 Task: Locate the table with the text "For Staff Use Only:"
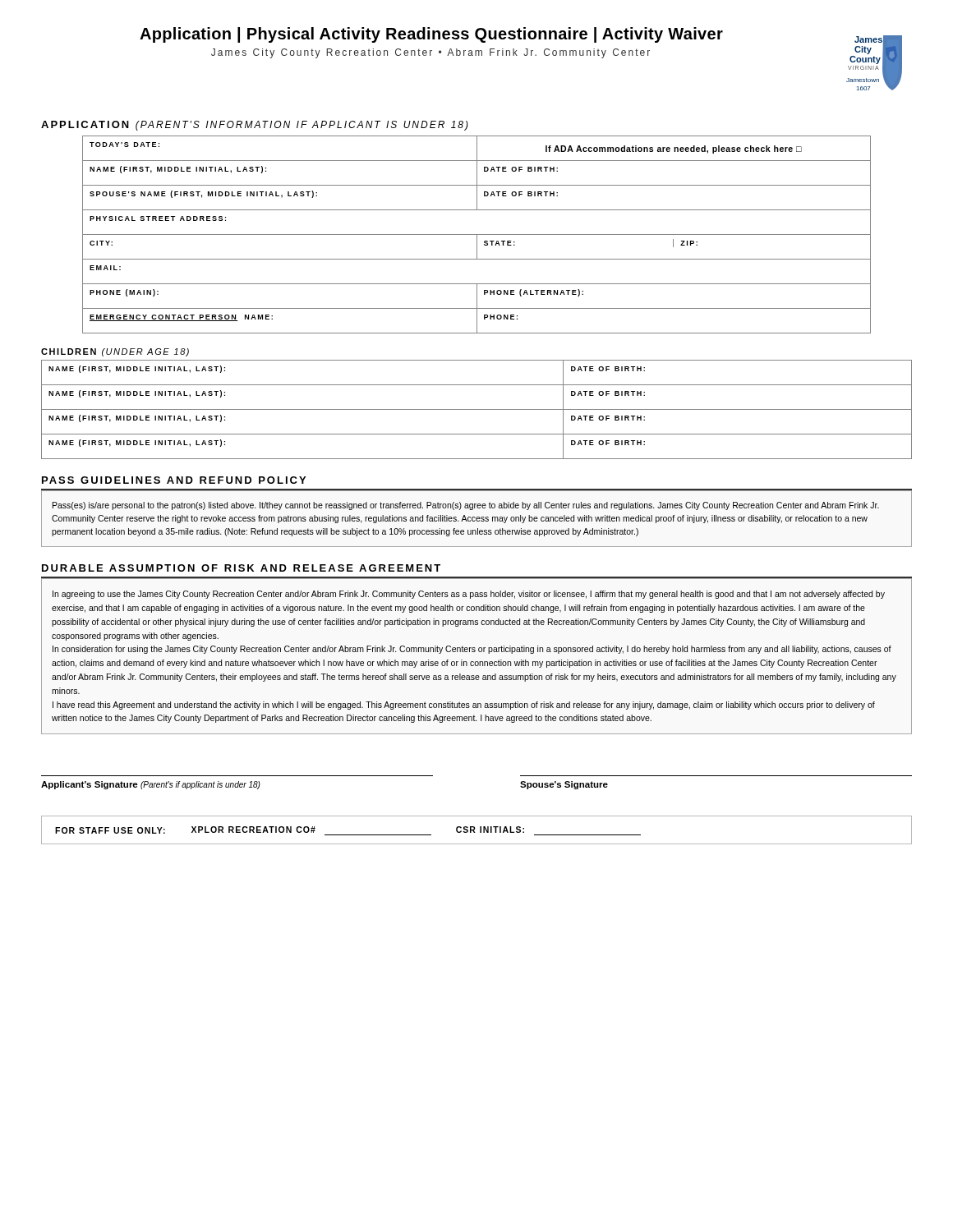(476, 830)
